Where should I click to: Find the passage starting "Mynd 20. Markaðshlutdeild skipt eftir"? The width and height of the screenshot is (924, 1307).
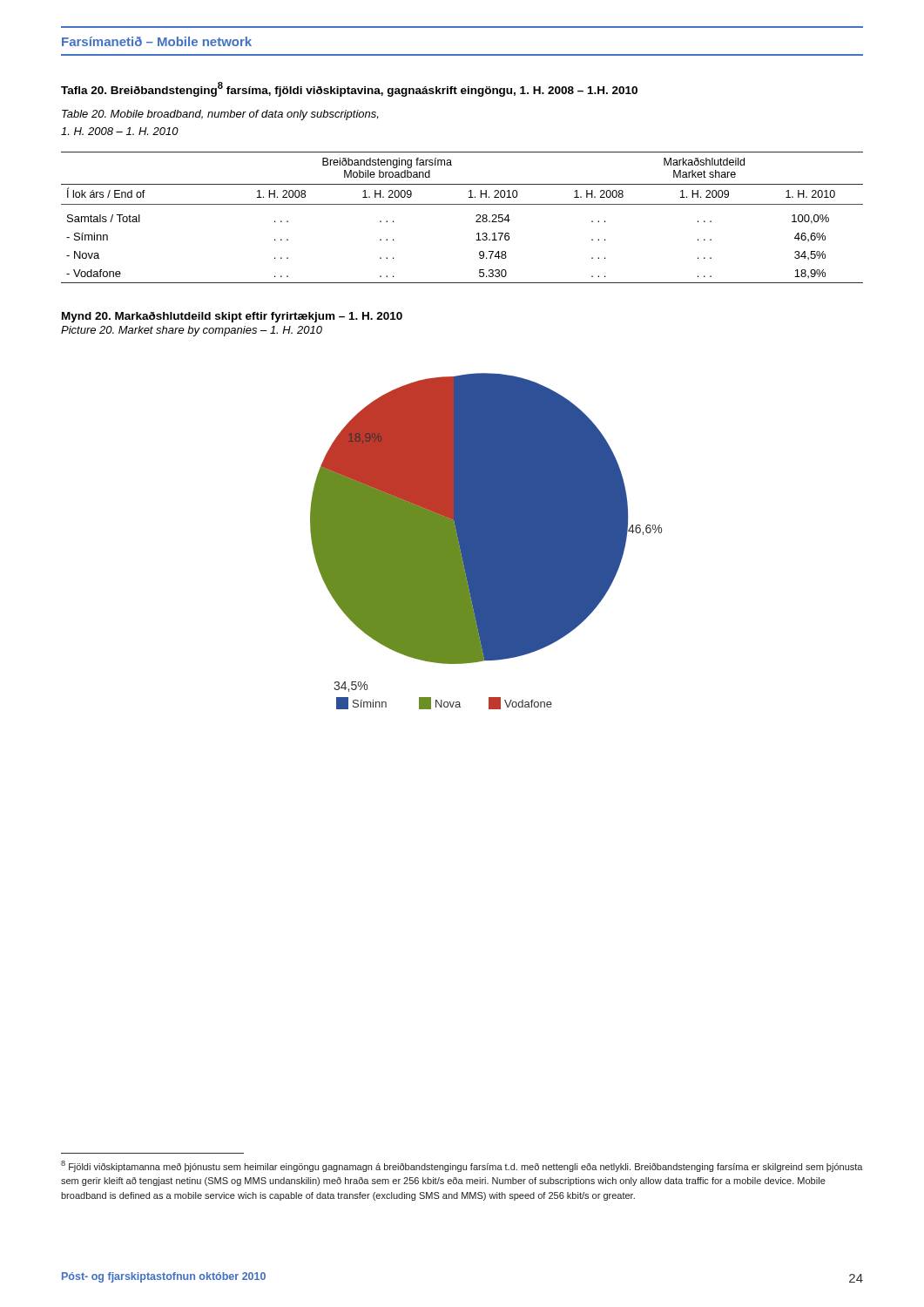[232, 316]
